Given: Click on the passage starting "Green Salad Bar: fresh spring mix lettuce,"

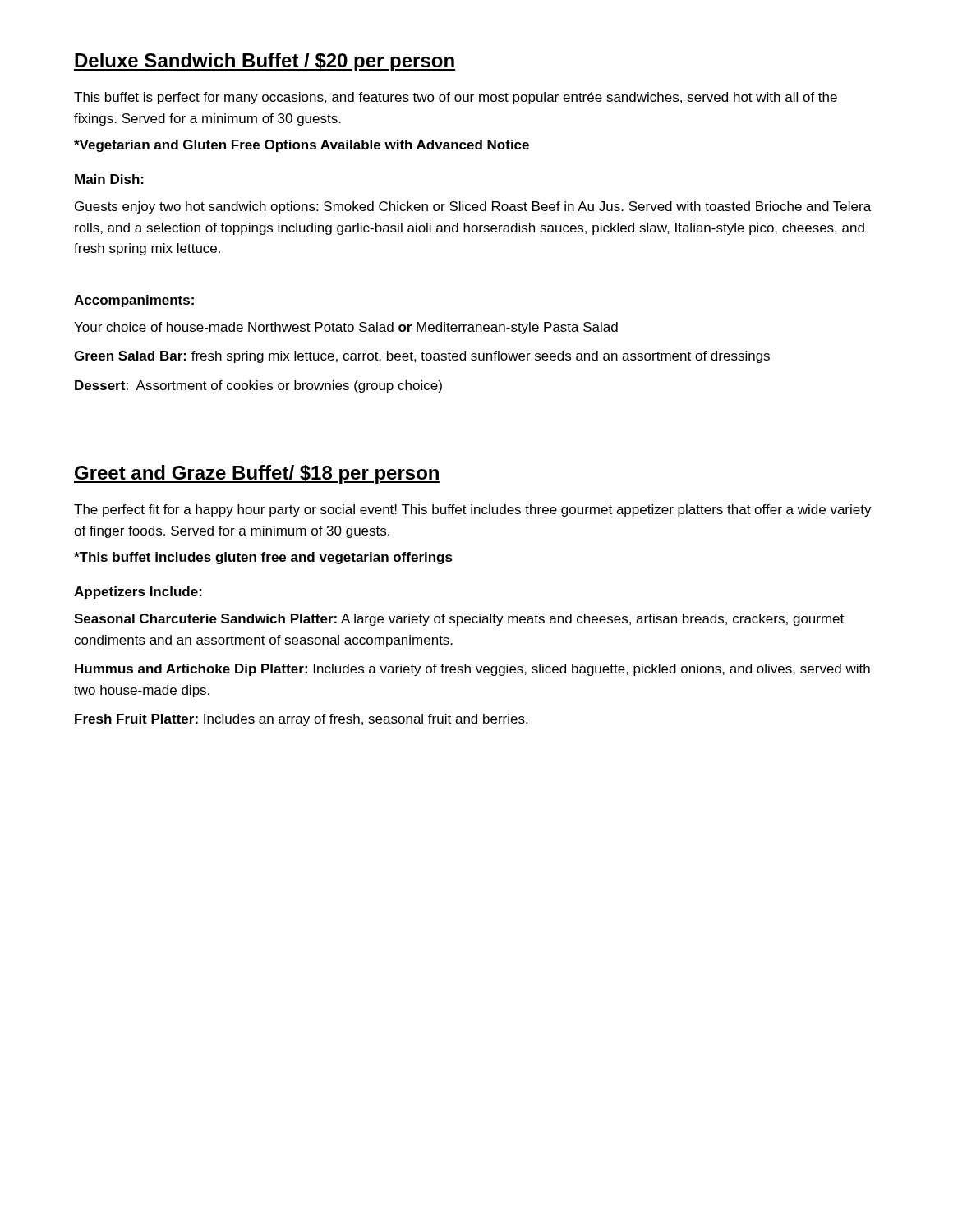Looking at the screenshot, I should [x=476, y=356].
